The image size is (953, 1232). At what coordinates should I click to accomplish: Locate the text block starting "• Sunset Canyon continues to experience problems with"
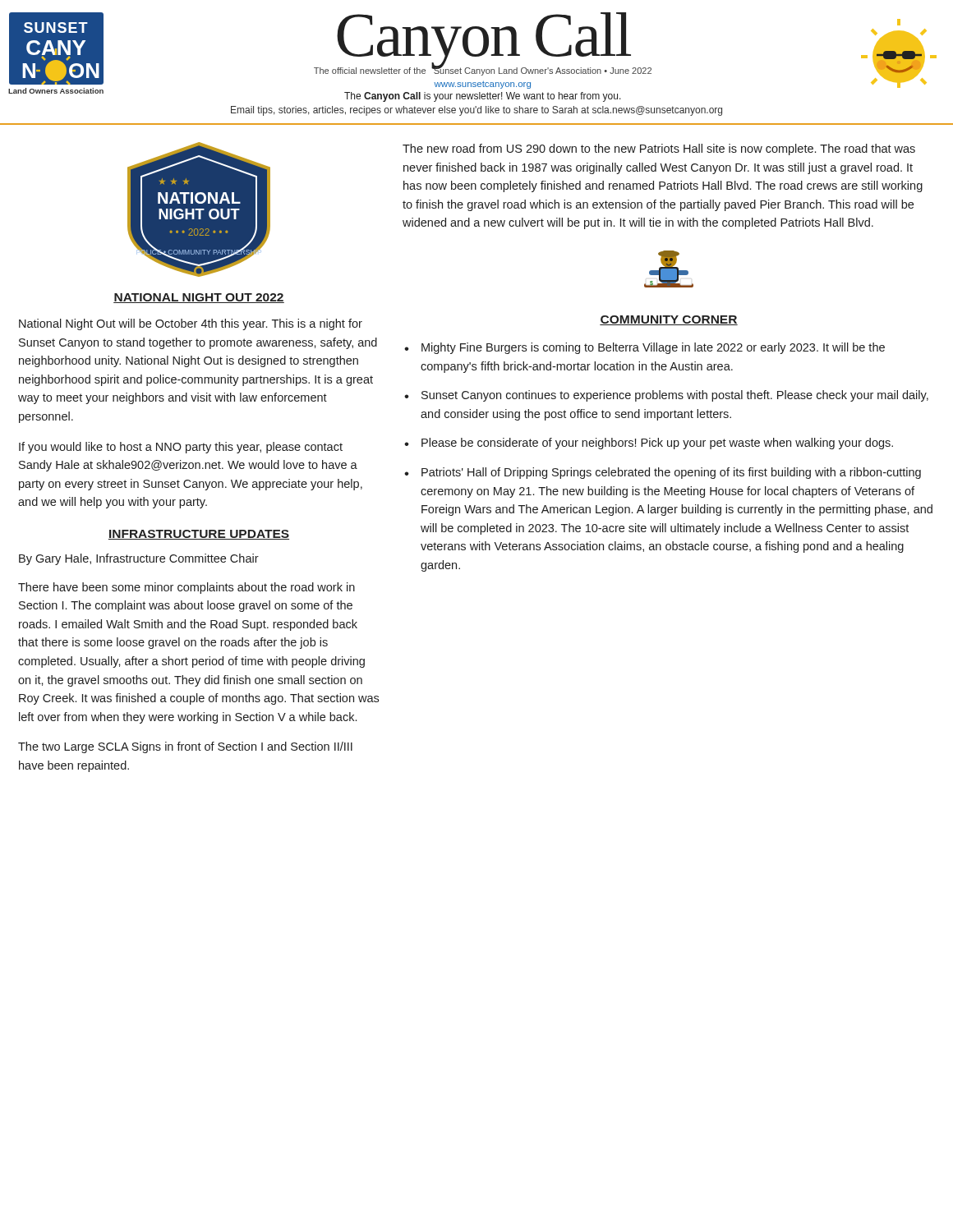pos(667,403)
